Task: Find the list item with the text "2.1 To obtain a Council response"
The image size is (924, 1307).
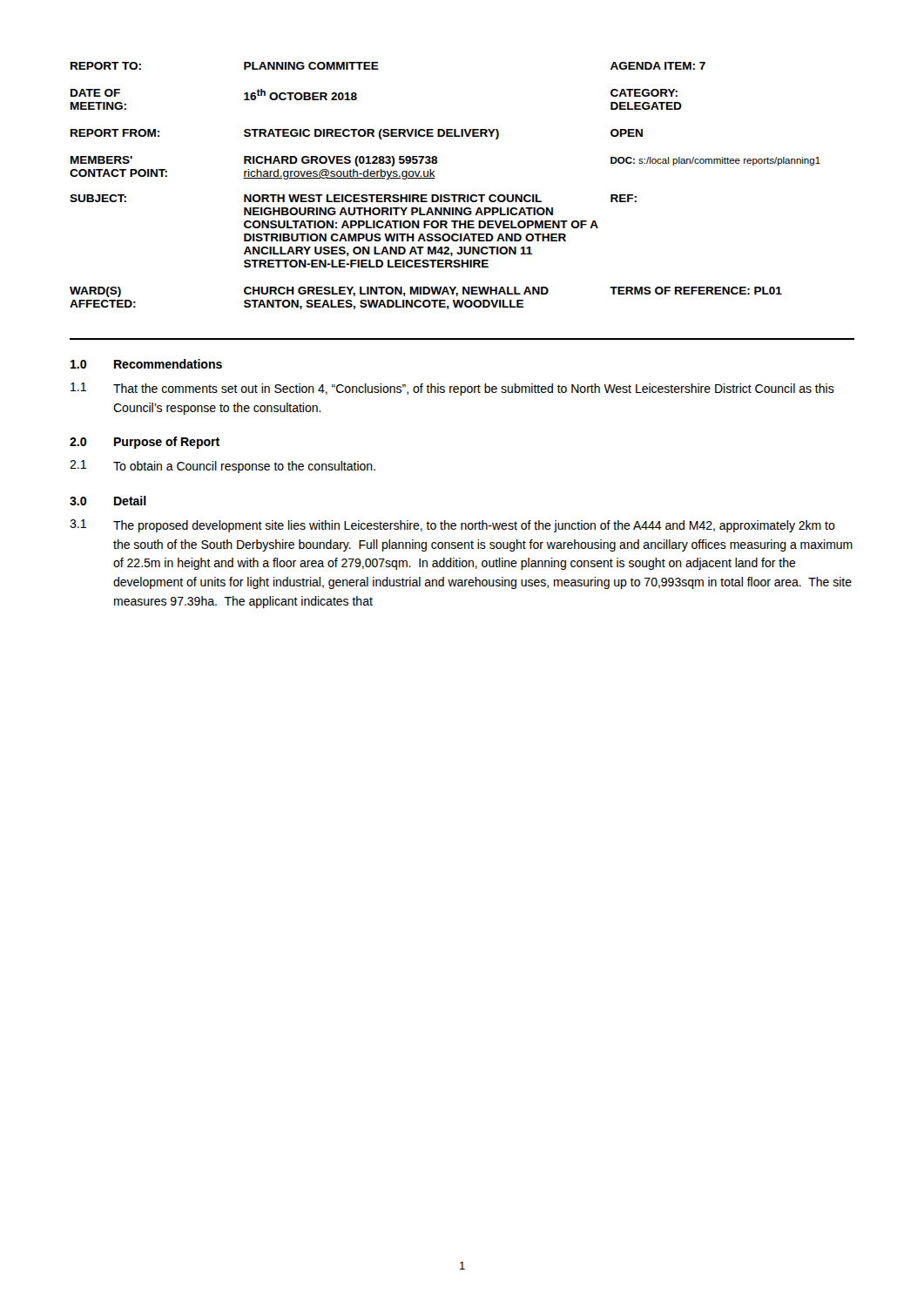Action: [x=223, y=467]
